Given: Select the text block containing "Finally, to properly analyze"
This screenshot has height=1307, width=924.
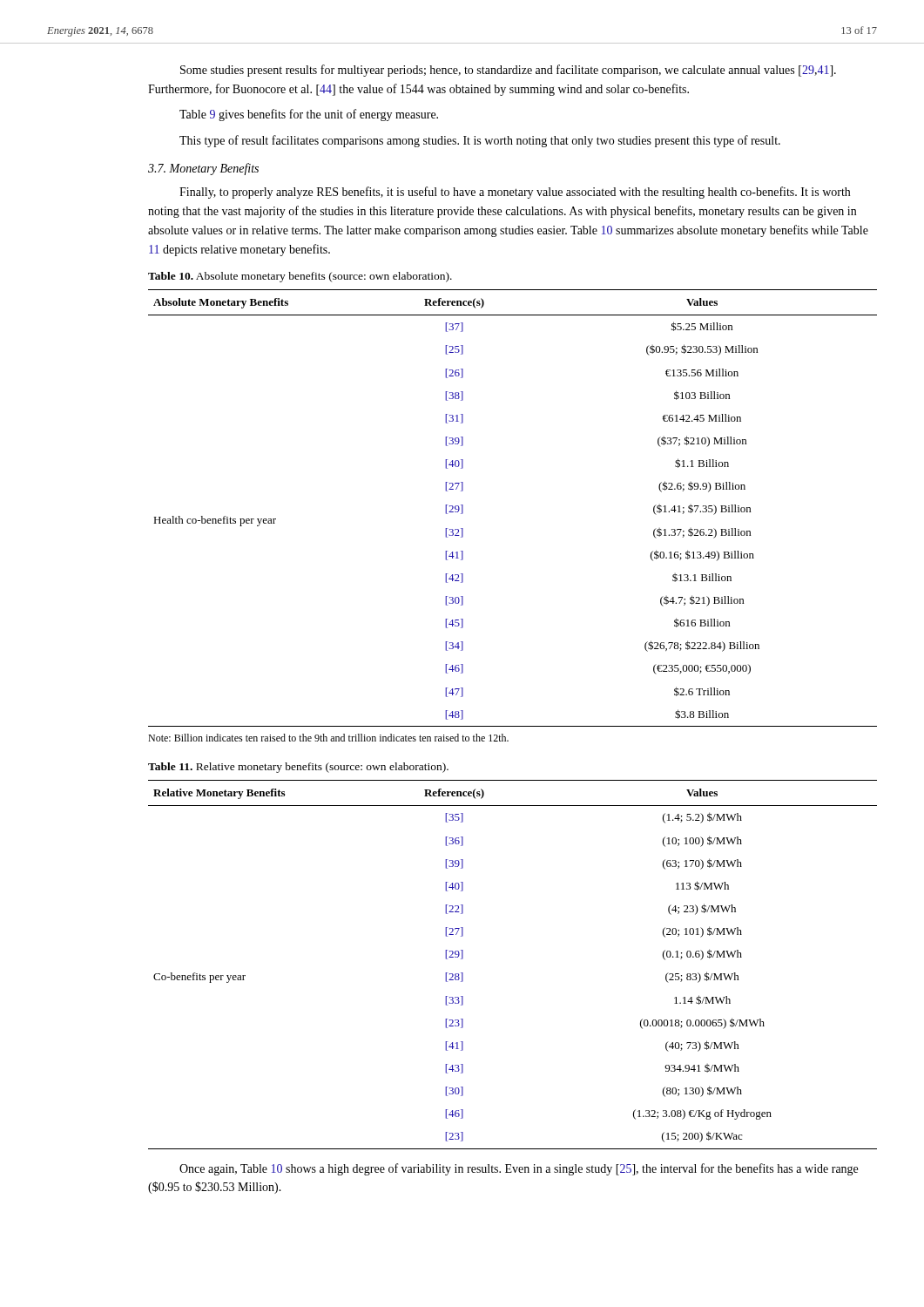Looking at the screenshot, I should click(x=512, y=221).
